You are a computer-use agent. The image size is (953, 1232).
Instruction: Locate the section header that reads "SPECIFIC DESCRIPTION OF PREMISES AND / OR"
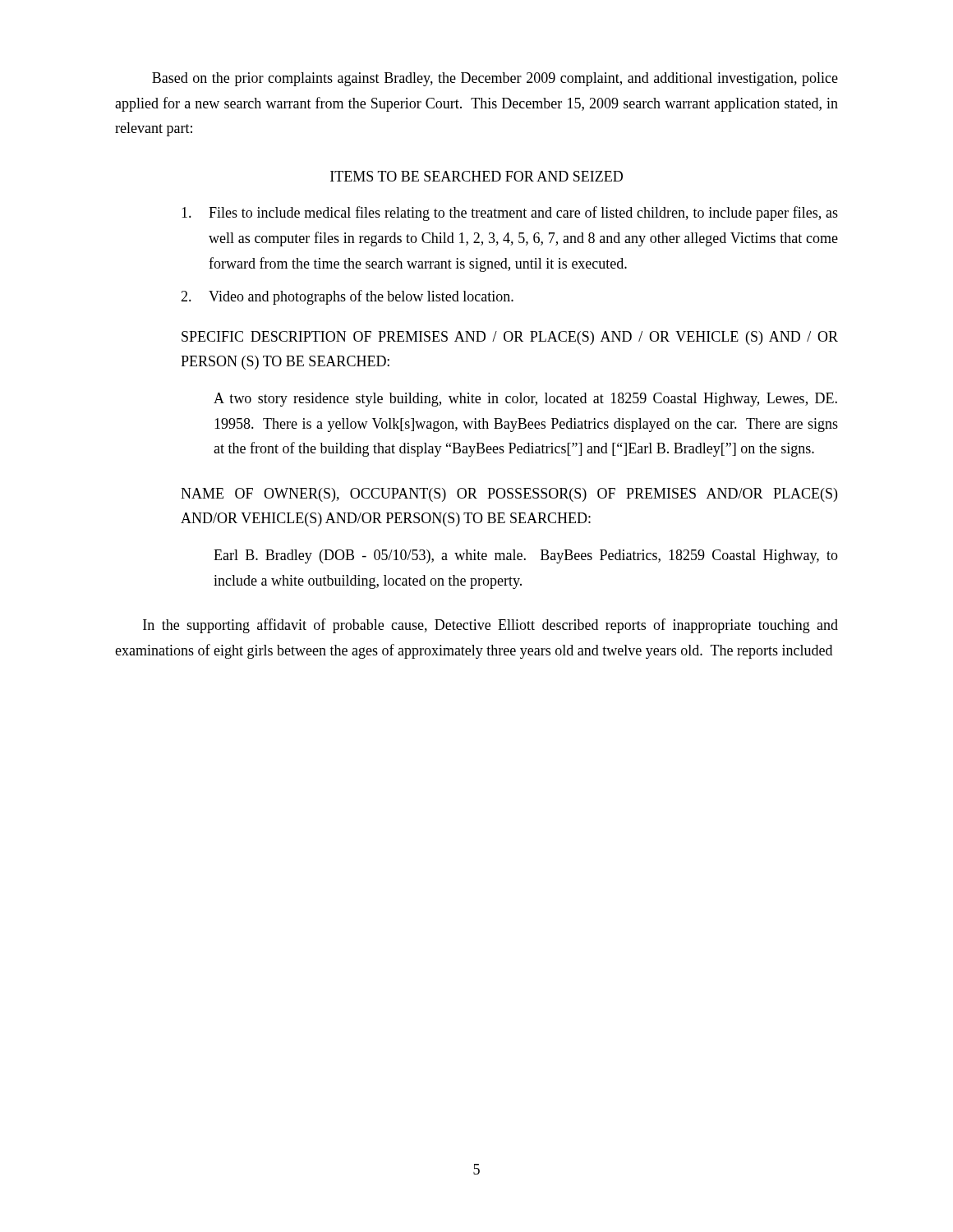509,349
